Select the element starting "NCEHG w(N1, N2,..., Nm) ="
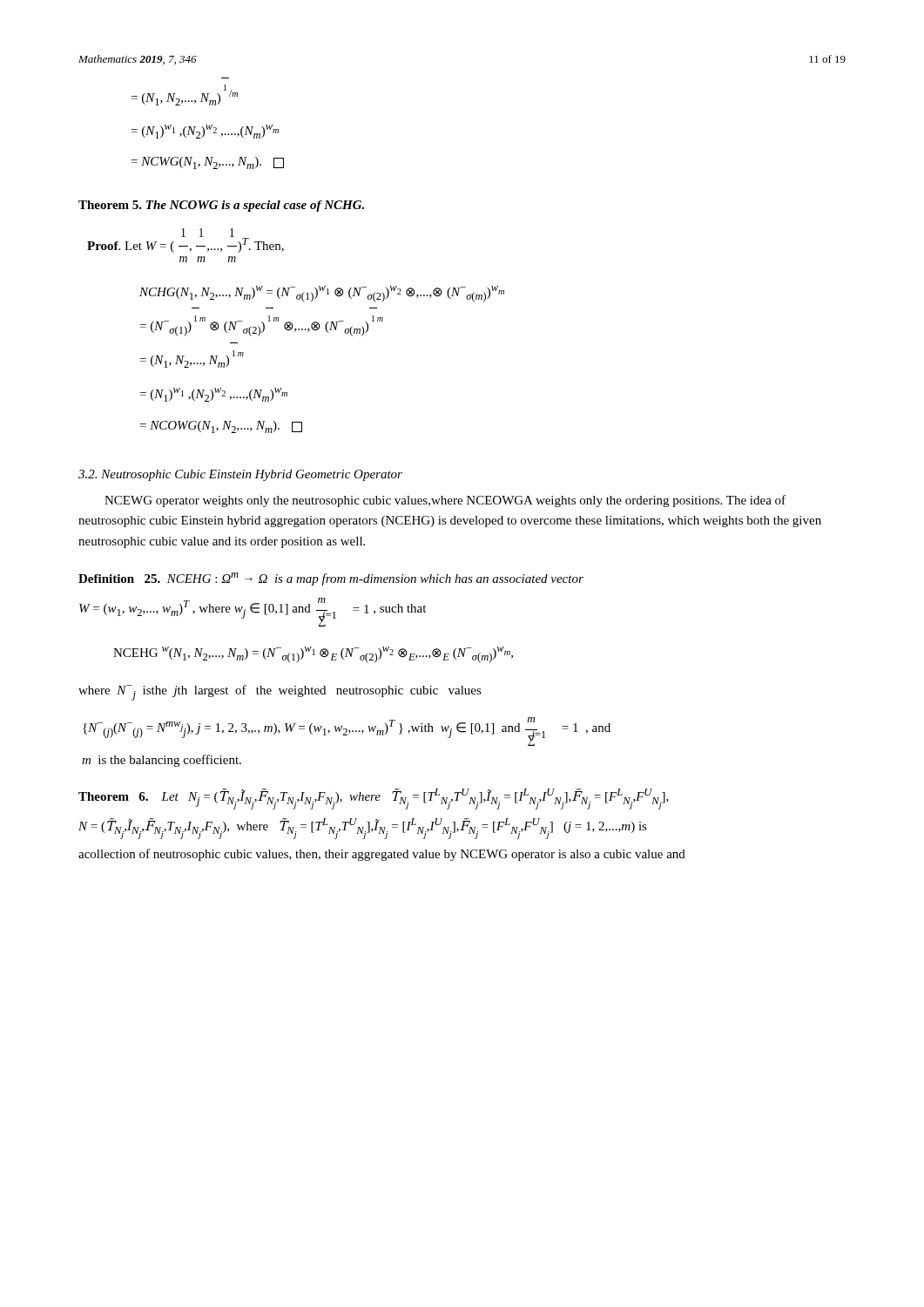 pyautogui.click(x=313, y=653)
